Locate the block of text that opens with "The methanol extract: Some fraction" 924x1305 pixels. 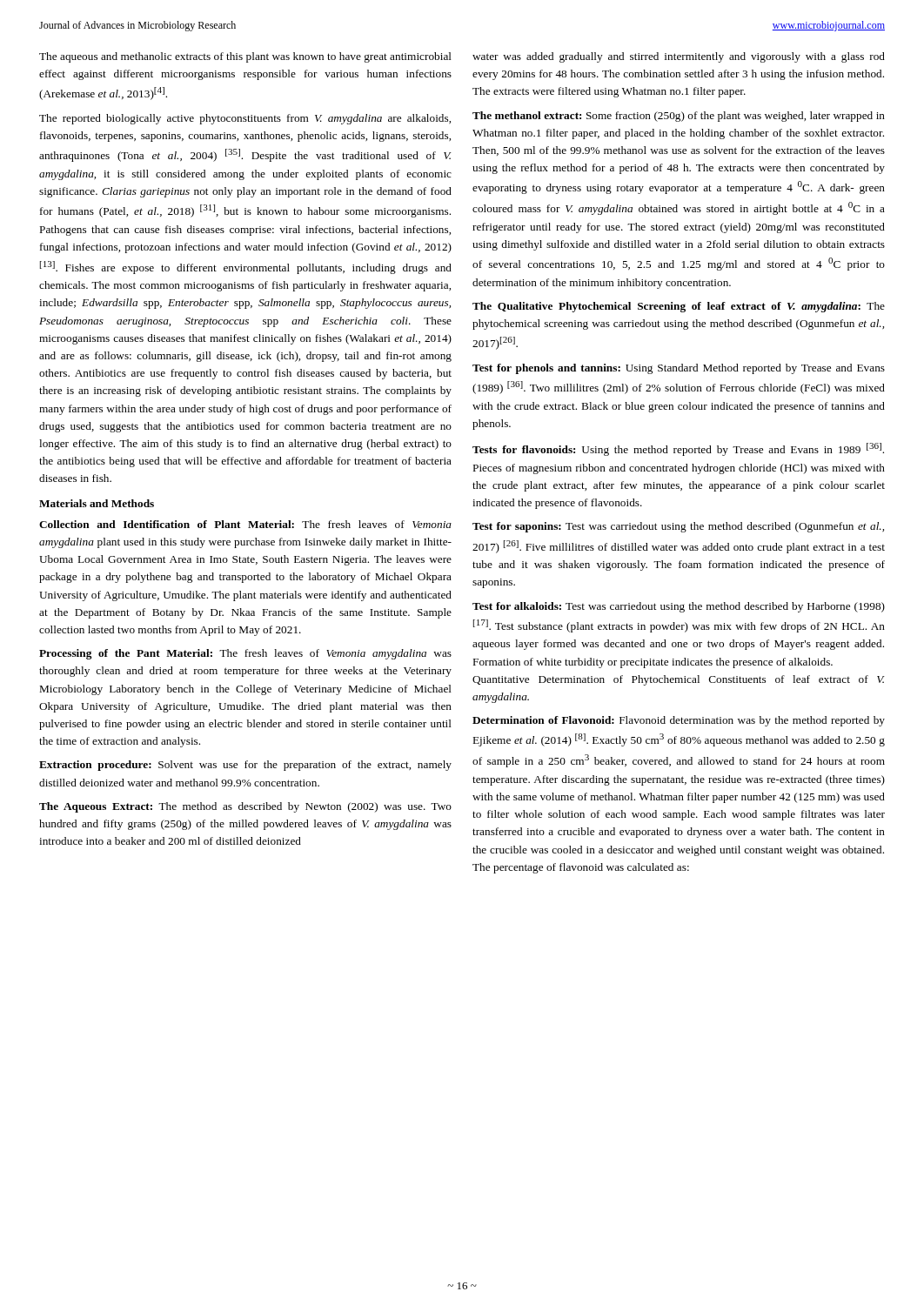tap(679, 199)
